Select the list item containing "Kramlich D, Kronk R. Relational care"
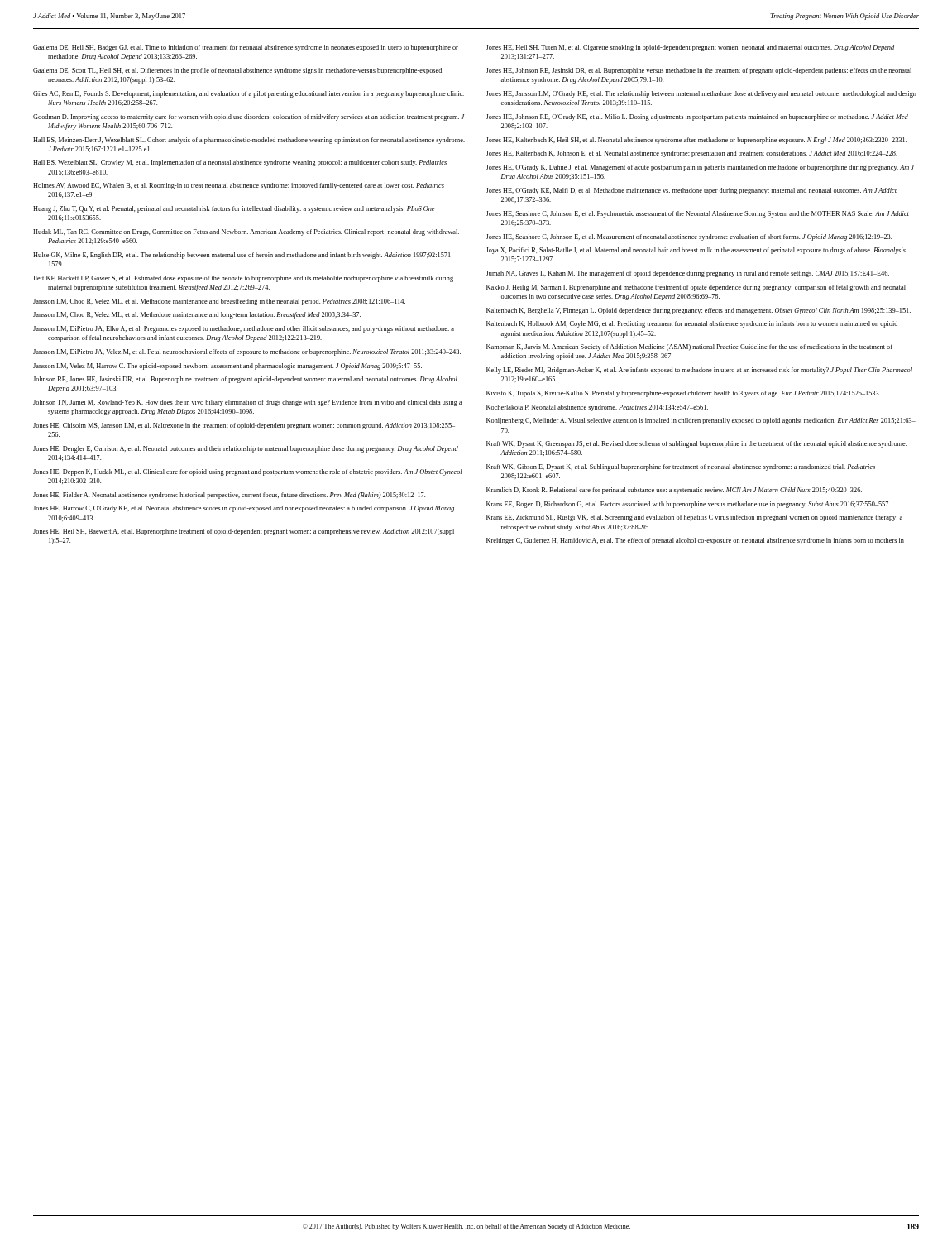 click(674, 490)
